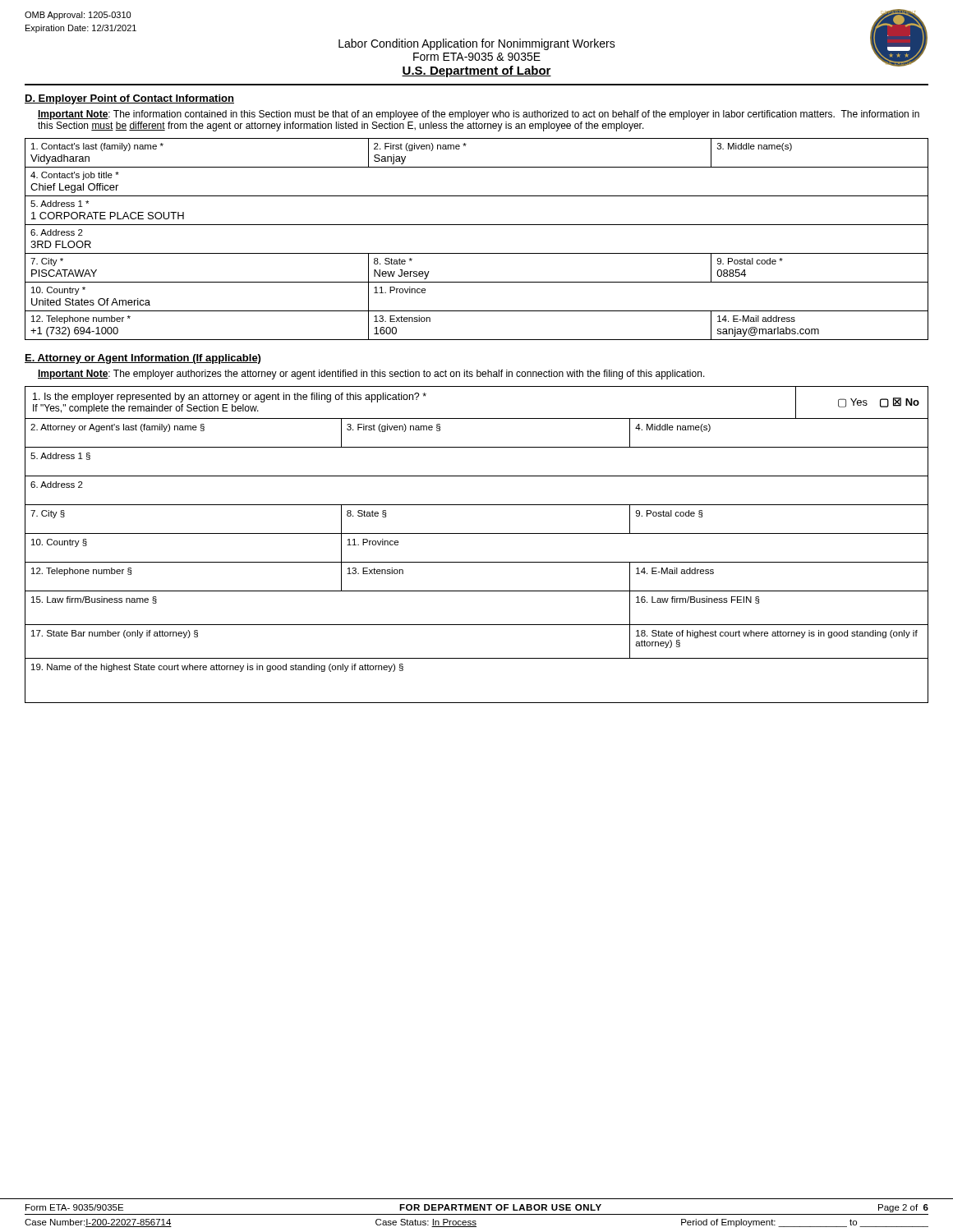Navigate to the passage starting "D. Employer Point of Contact Information"
Viewport: 953px width, 1232px height.
click(x=129, y=98)
